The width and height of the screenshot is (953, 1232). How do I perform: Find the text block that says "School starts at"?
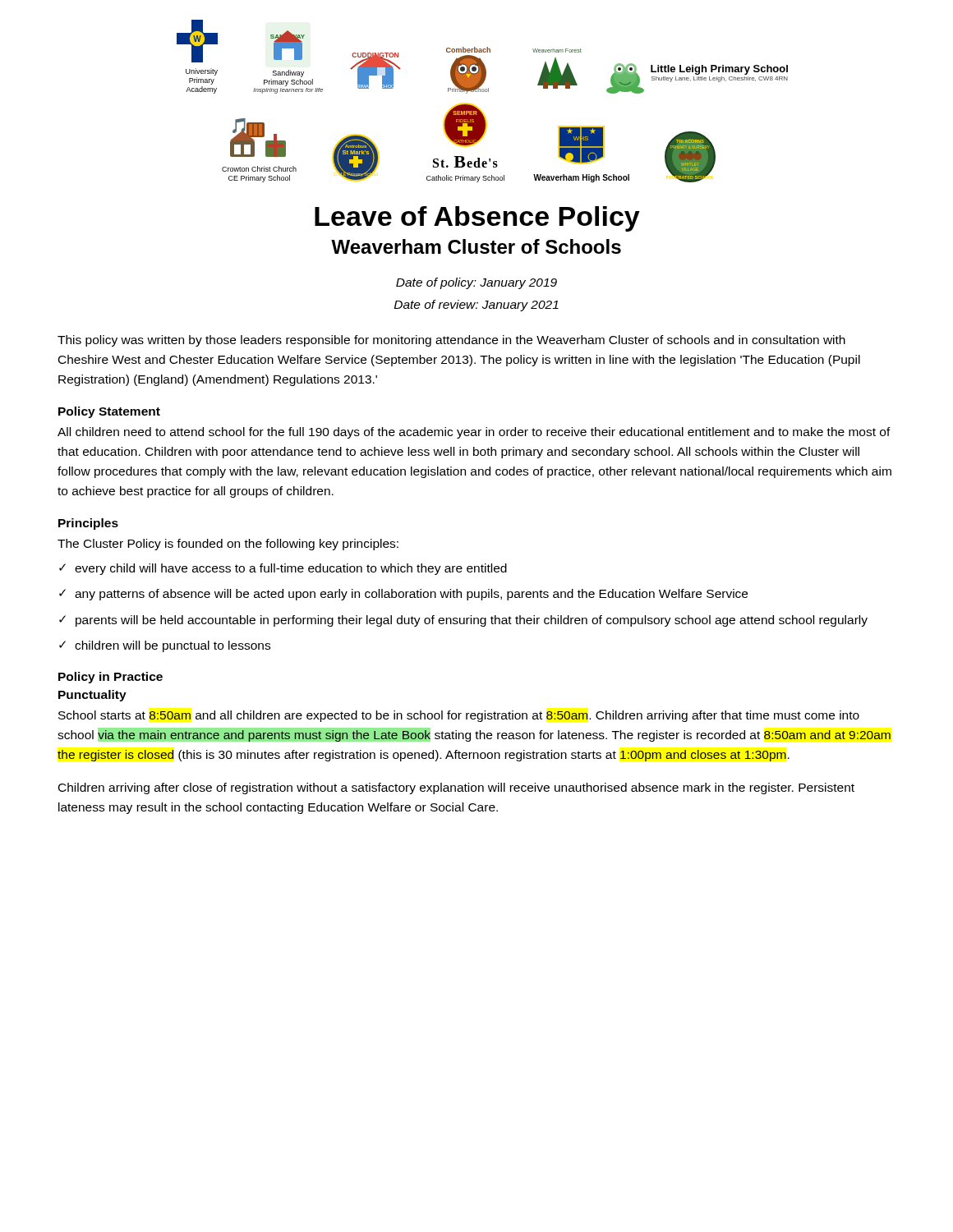(x=474, y=735)
